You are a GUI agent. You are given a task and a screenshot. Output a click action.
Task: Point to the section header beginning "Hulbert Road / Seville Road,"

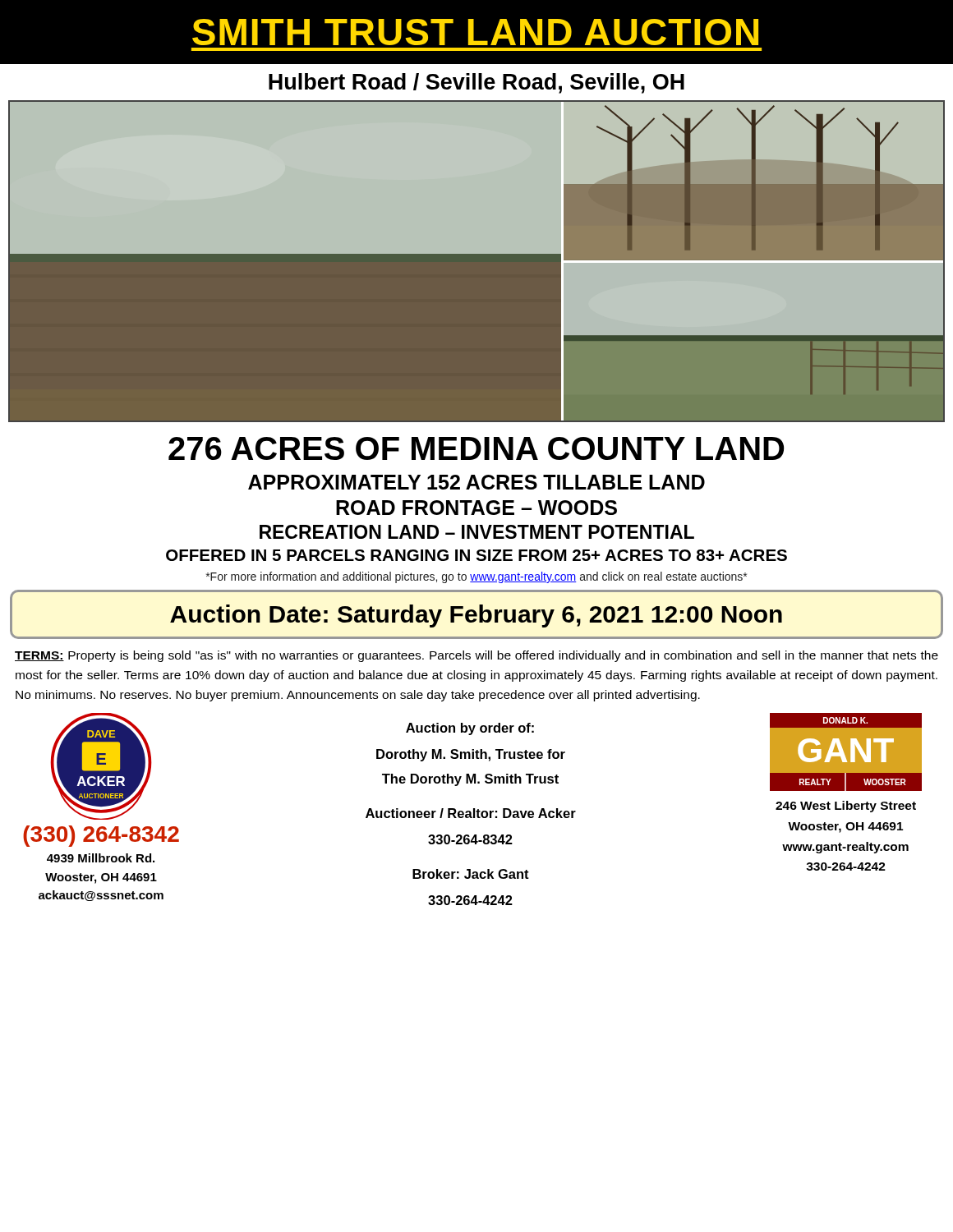click(476, 82)
